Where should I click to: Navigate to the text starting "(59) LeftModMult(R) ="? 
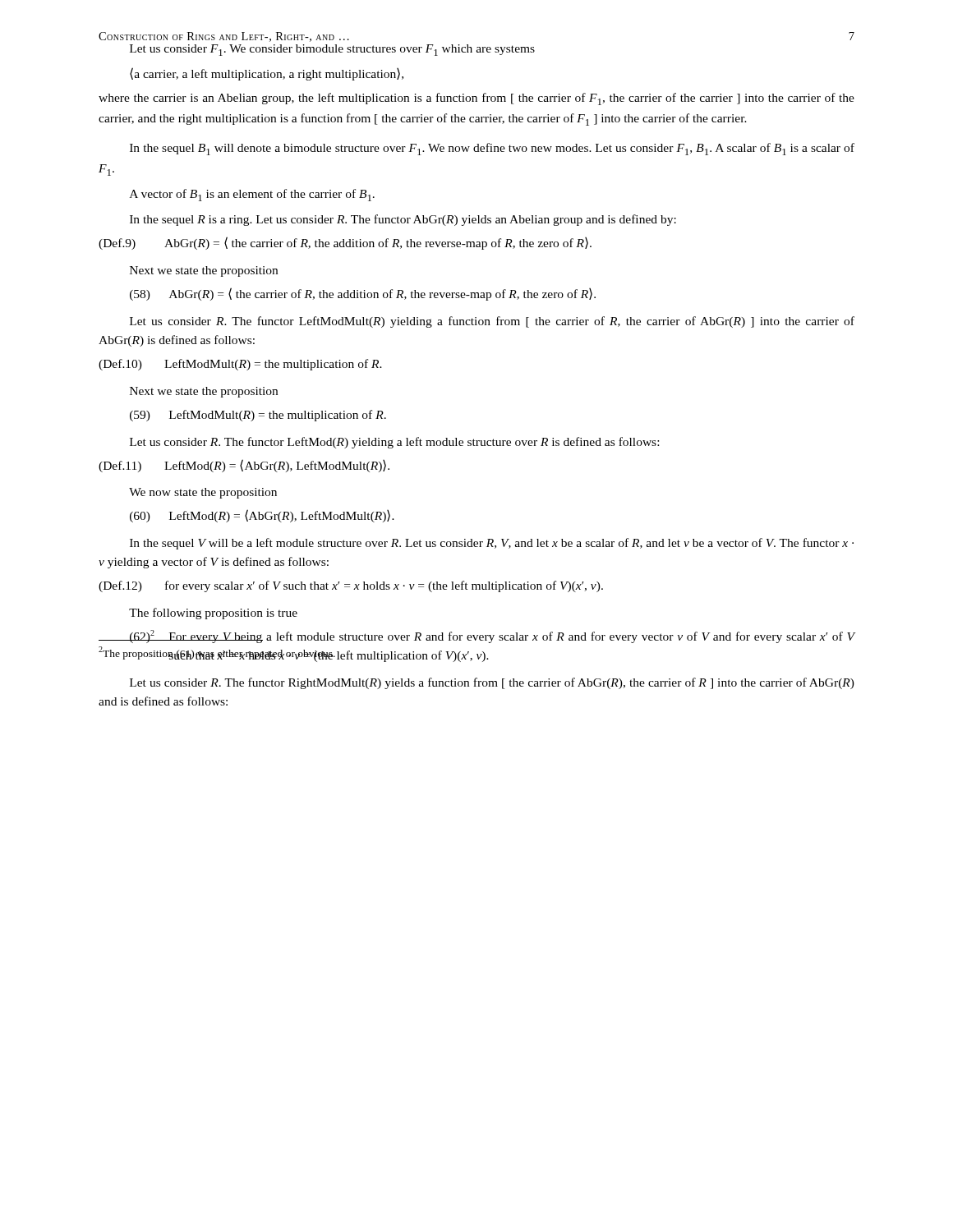coord(258,416)
